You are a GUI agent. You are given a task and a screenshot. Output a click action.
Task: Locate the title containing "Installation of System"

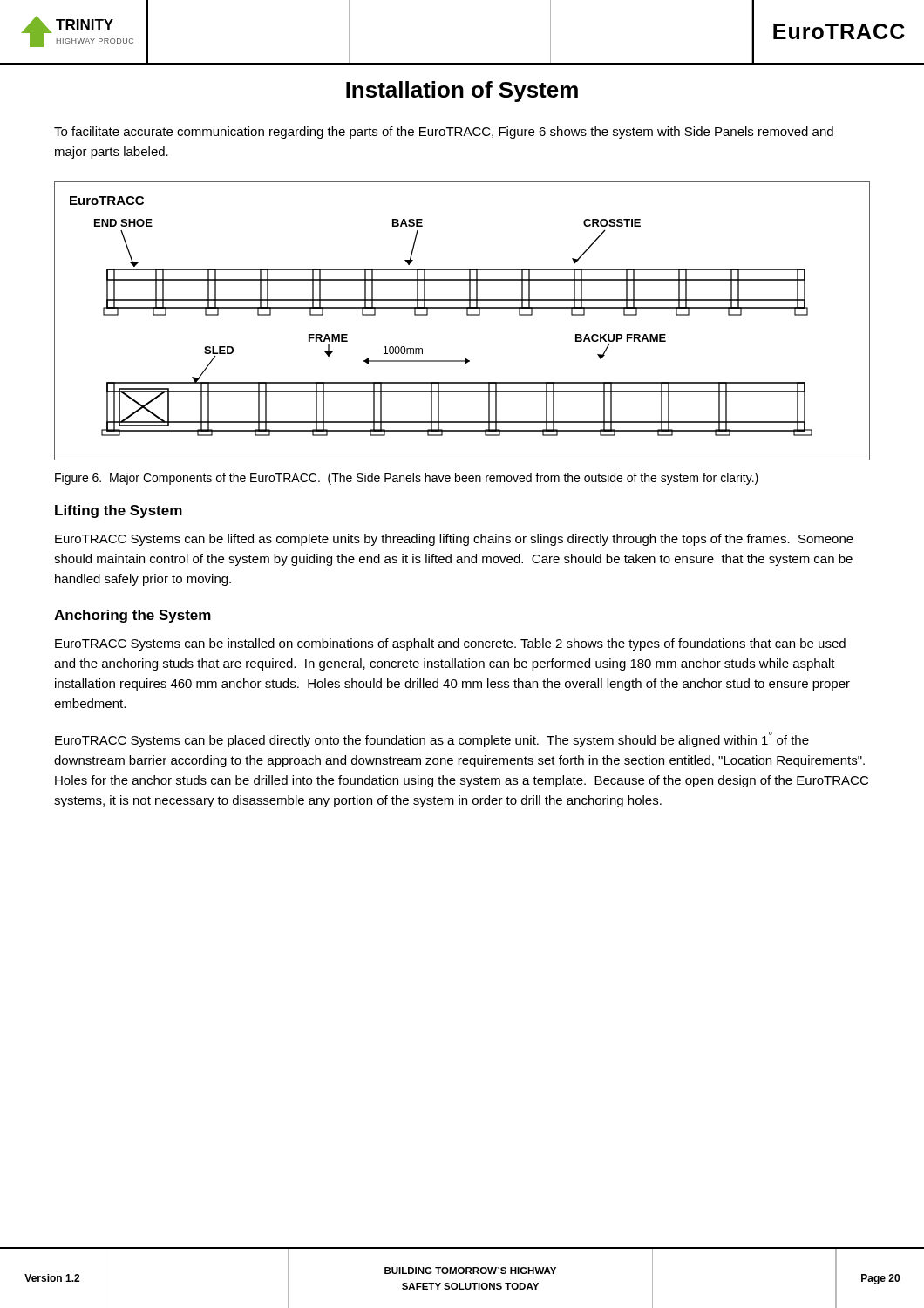point(462,90)
